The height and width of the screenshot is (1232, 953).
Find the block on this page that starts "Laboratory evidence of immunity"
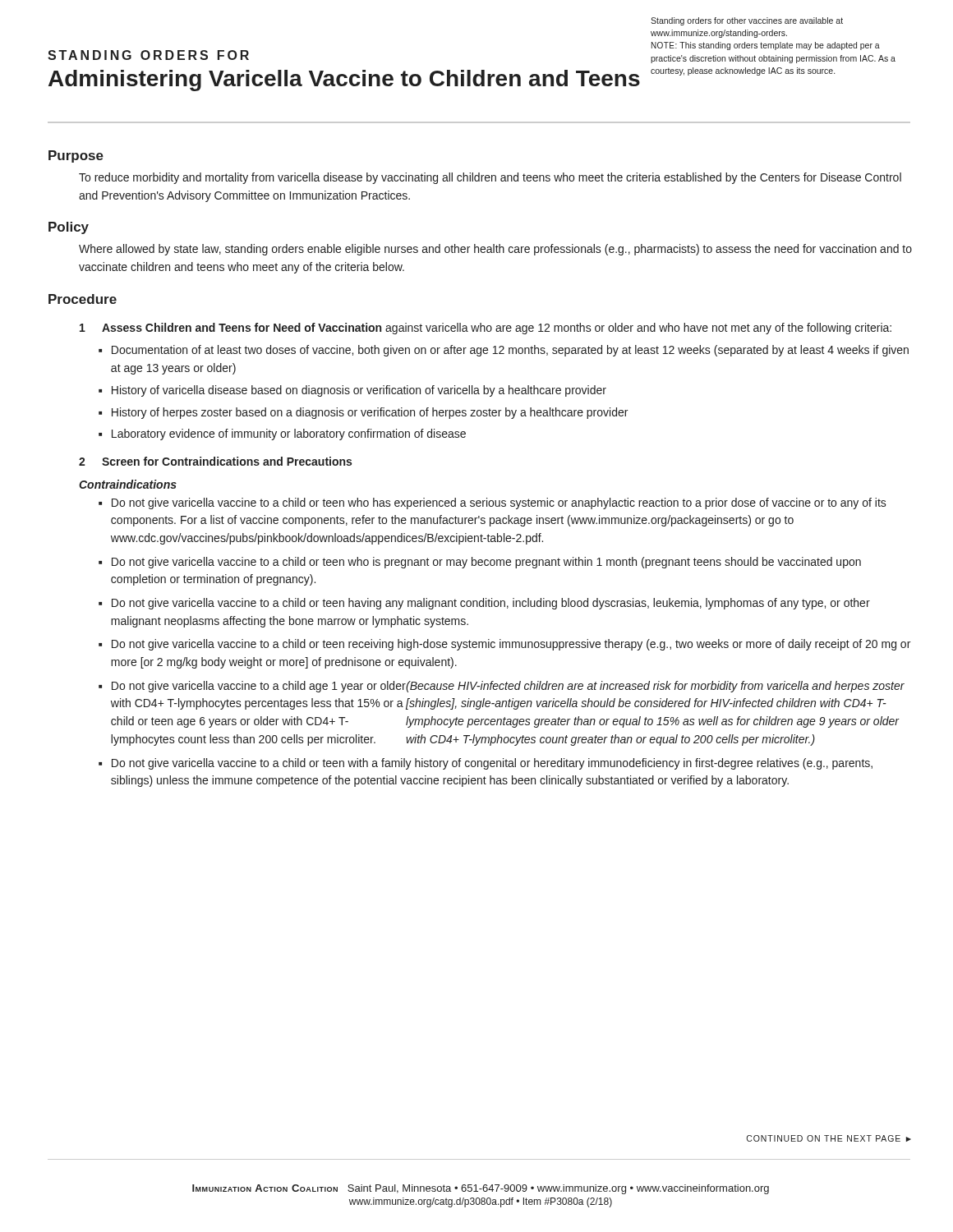pos(288,434)
